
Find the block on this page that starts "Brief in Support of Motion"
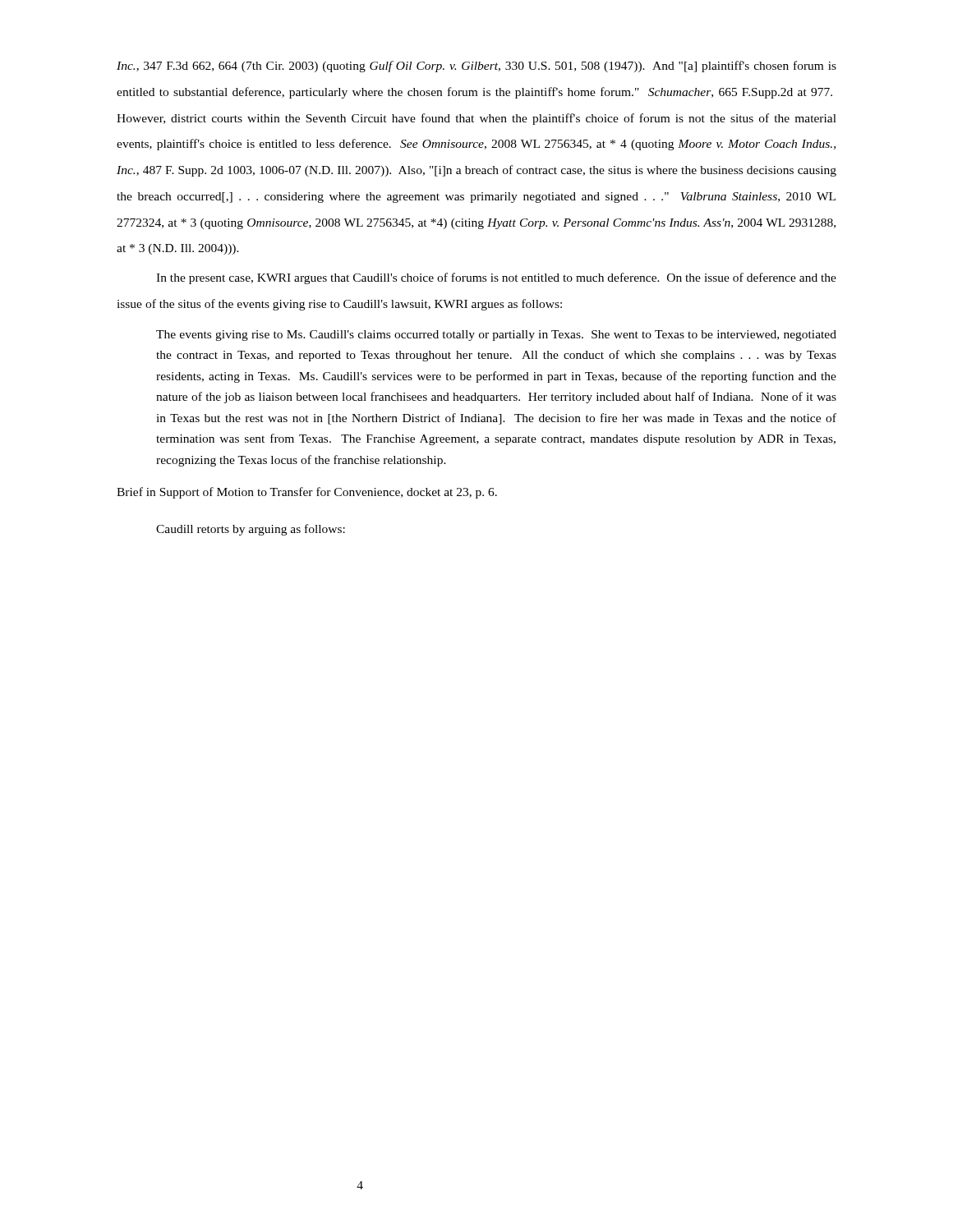click(x=307, y=491)
